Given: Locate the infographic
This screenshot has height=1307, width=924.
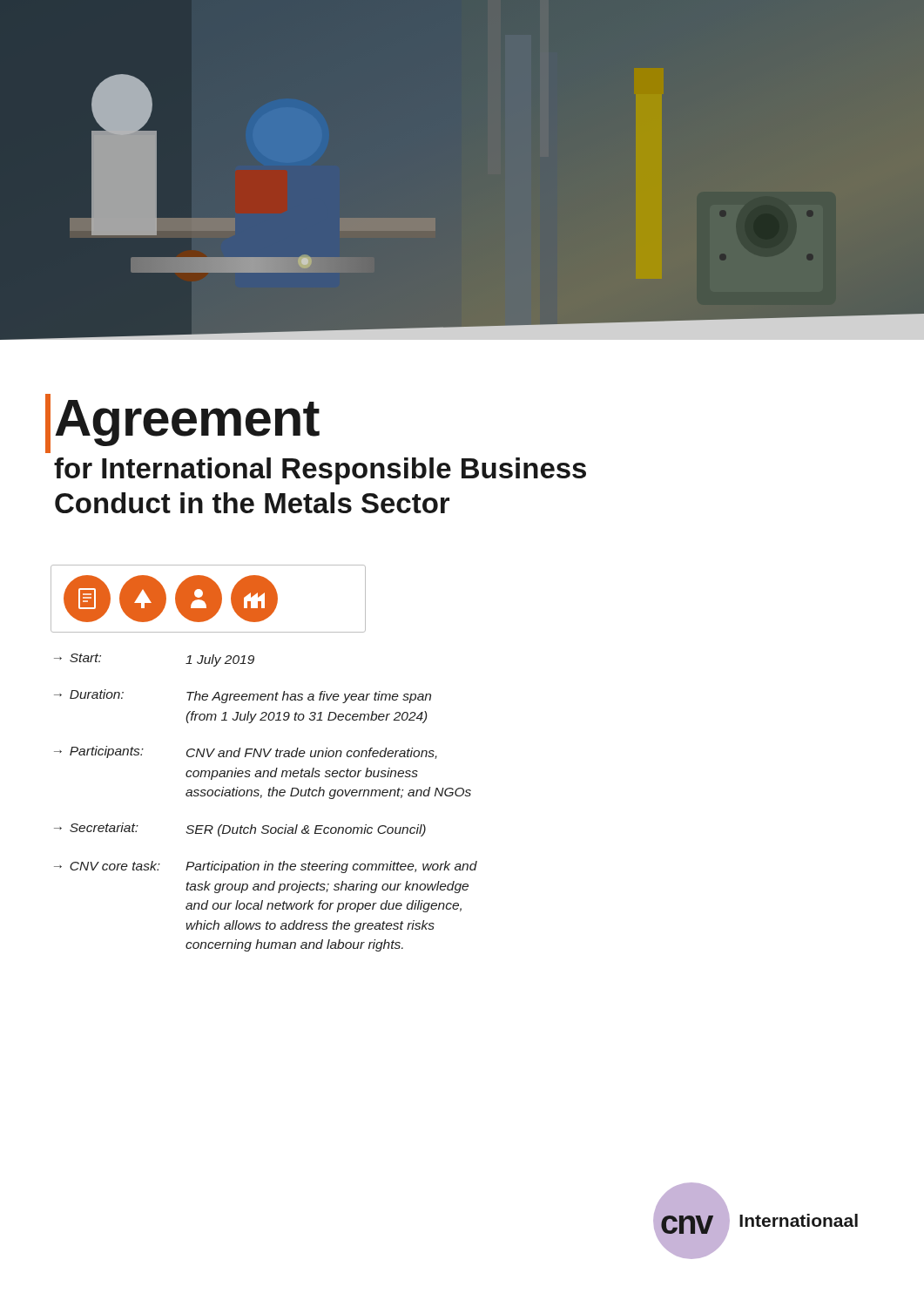Looking at the screenshot, I should pyautogui.click(x=208, y=599).
